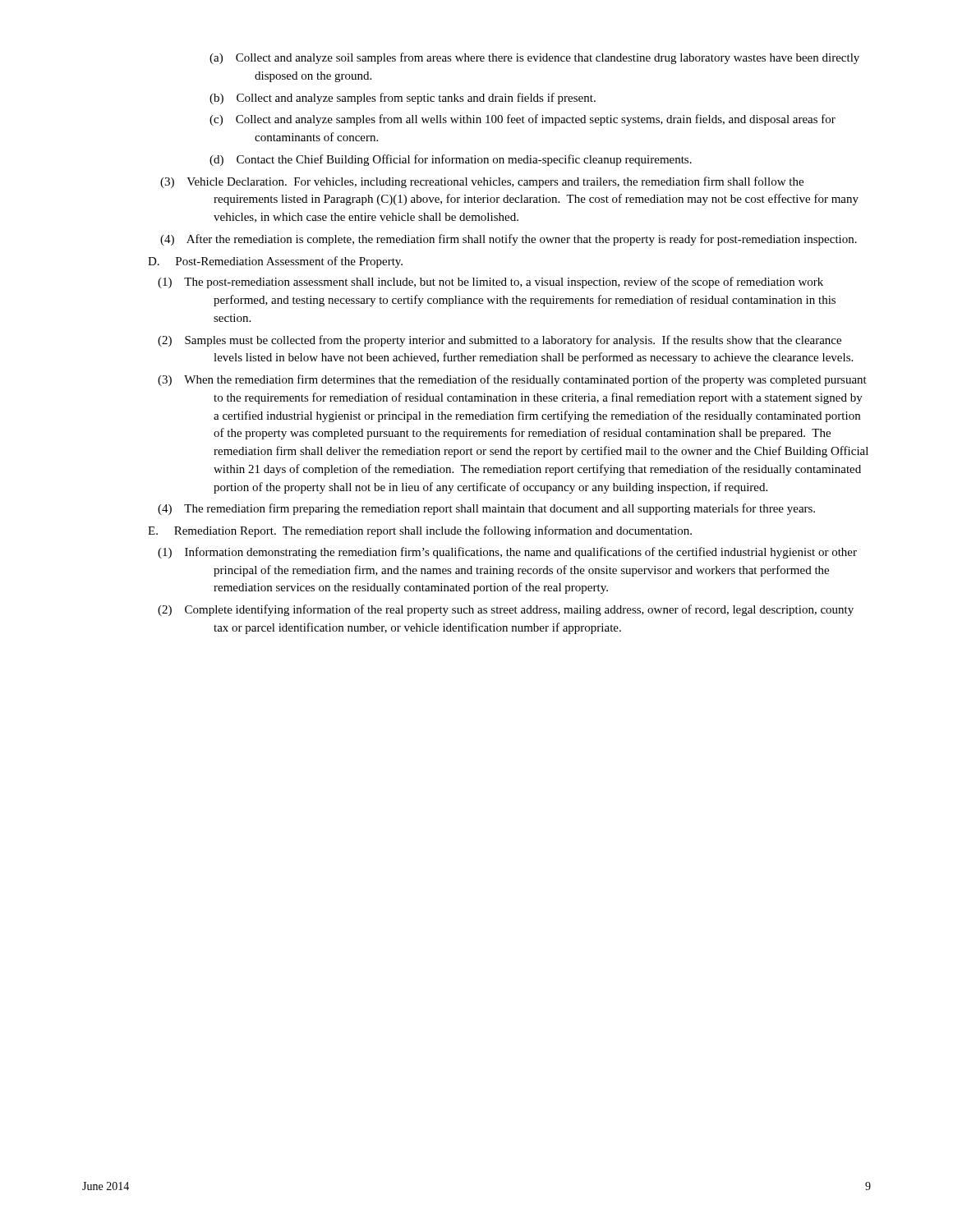Select the text block starting "E. Remediation Report. The remediation"

pos(420,531)
